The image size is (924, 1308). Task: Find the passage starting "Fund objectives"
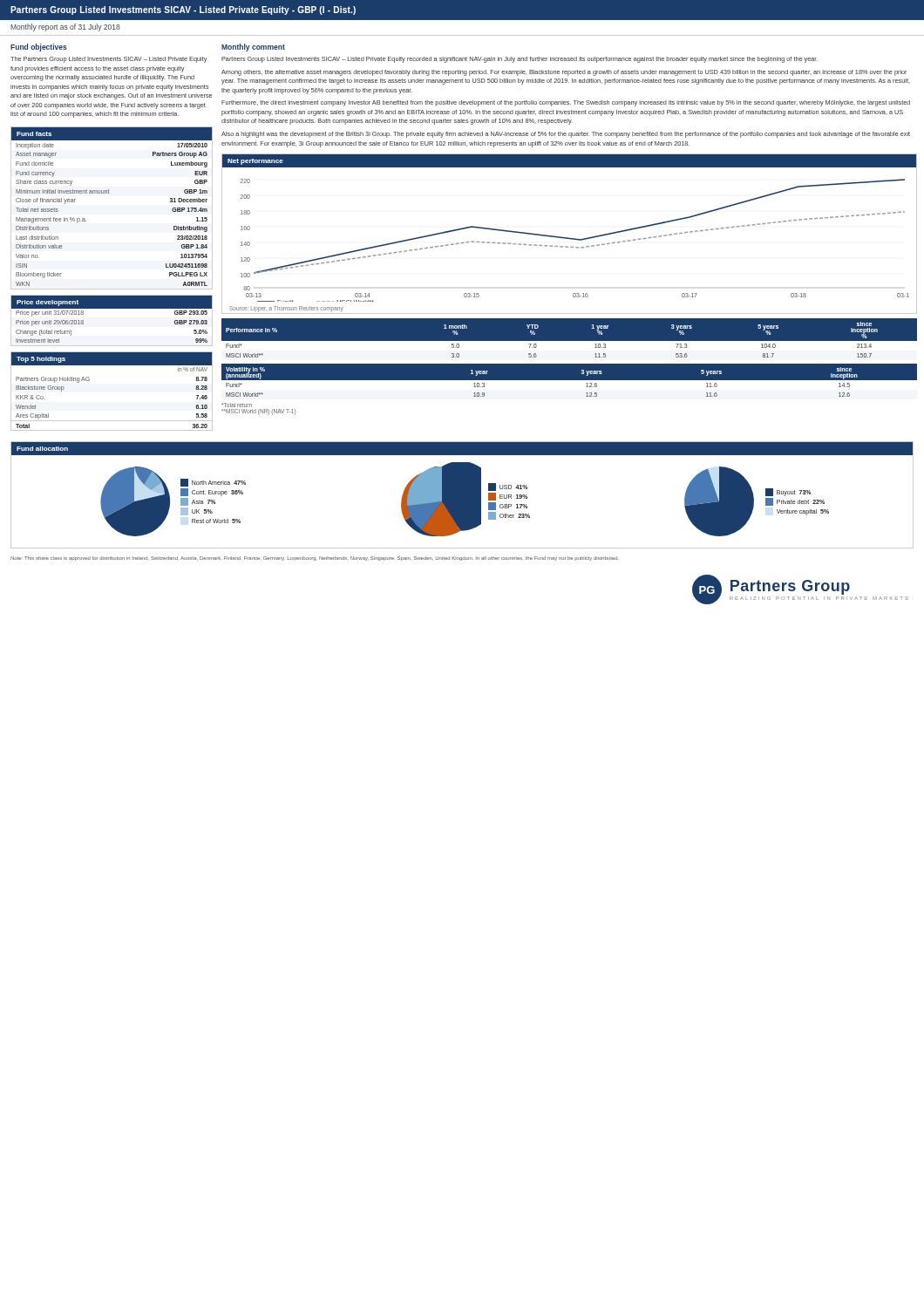click(39, 47)
